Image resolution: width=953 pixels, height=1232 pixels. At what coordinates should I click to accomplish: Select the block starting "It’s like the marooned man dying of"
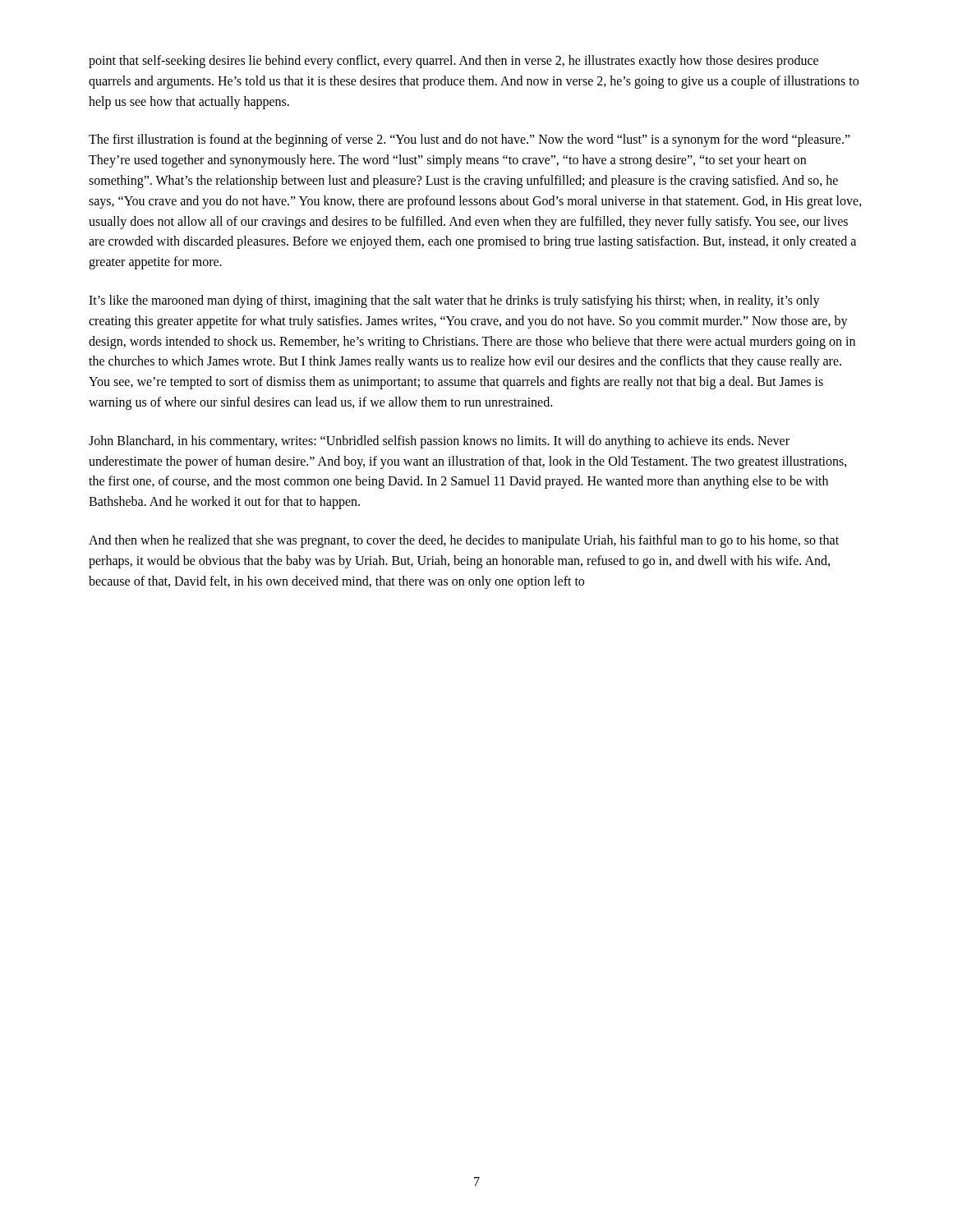click(x=476, y=352)
